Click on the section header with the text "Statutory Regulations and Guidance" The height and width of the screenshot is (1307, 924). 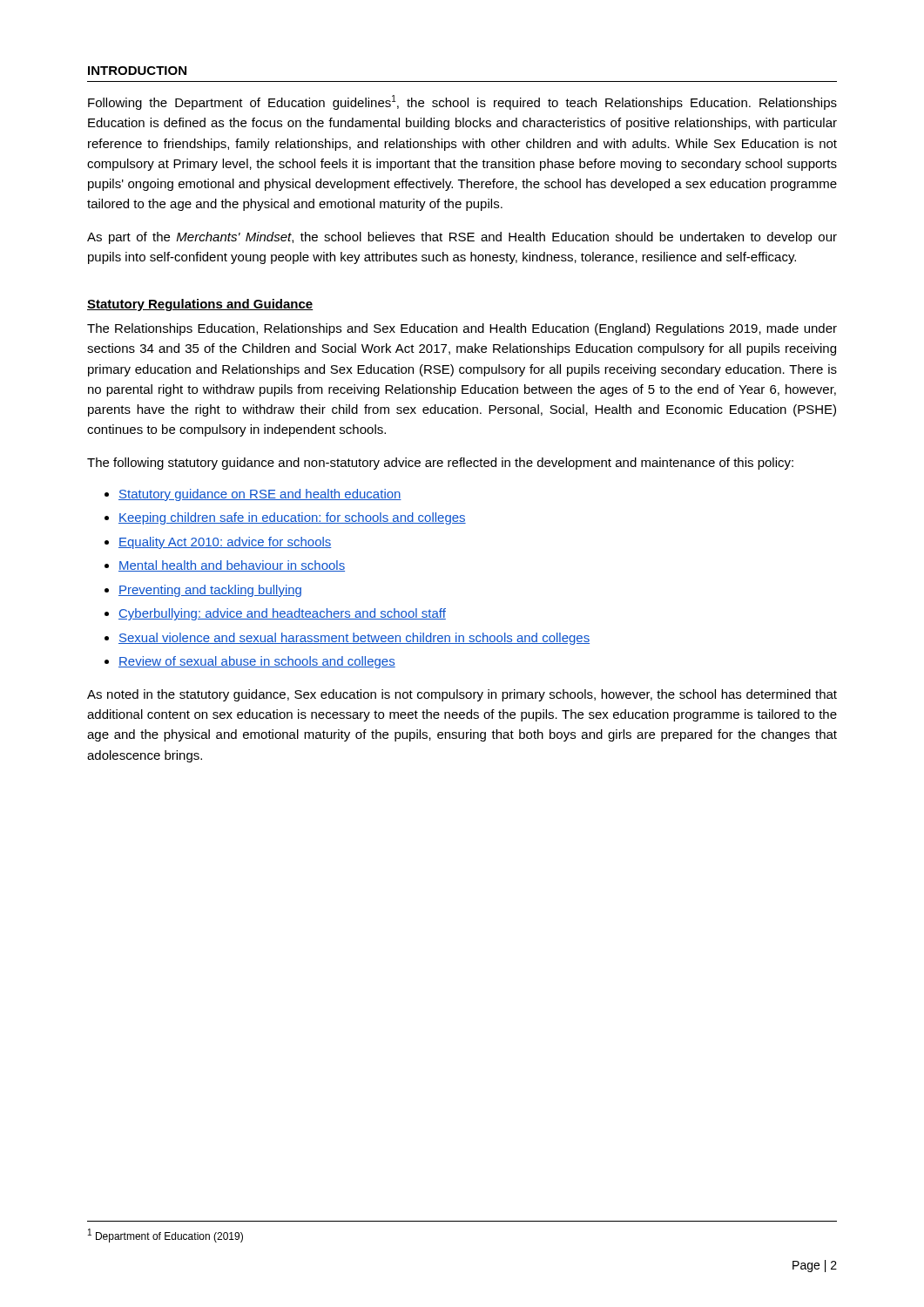(x=200, y=304)
